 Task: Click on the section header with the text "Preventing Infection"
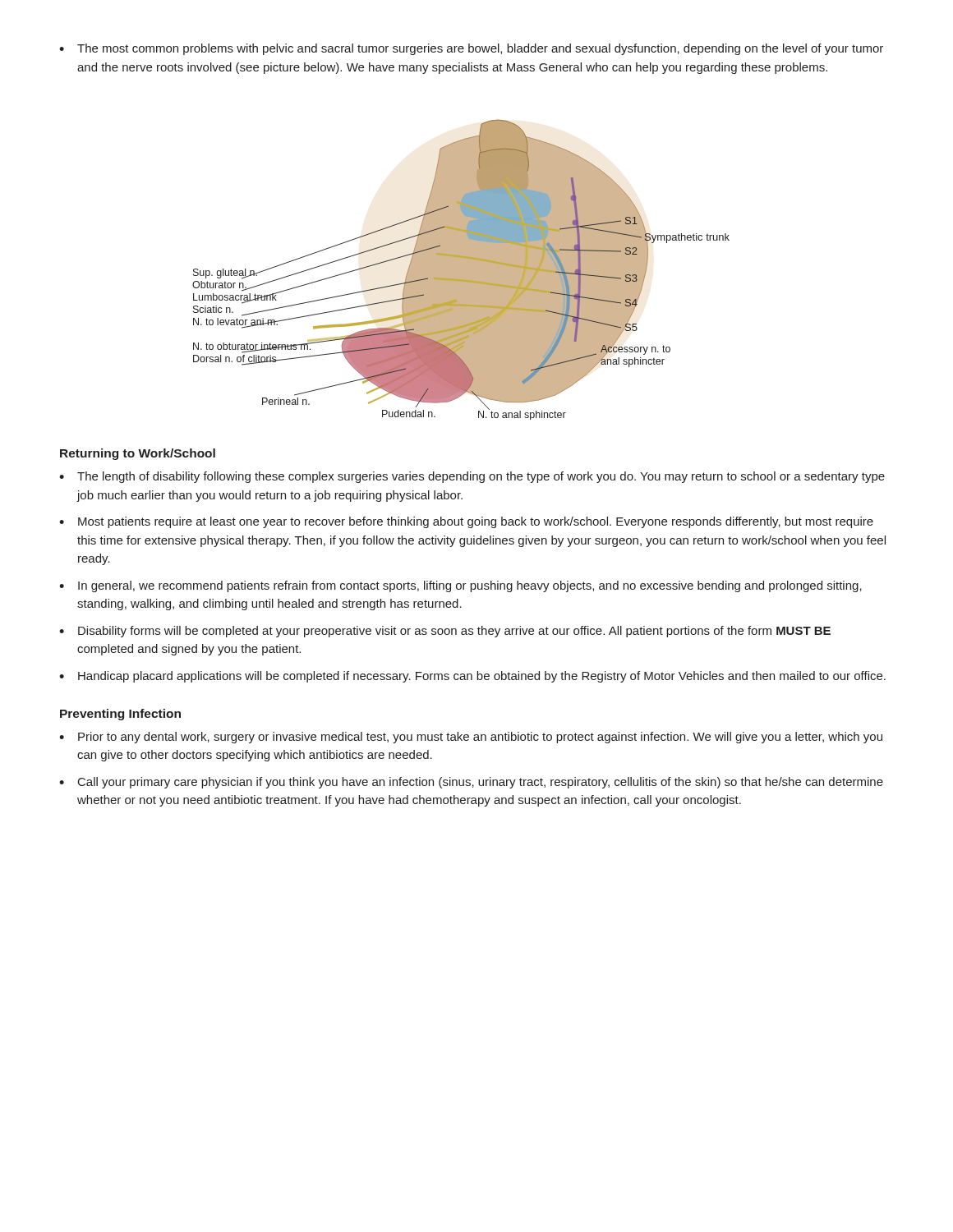120,713
